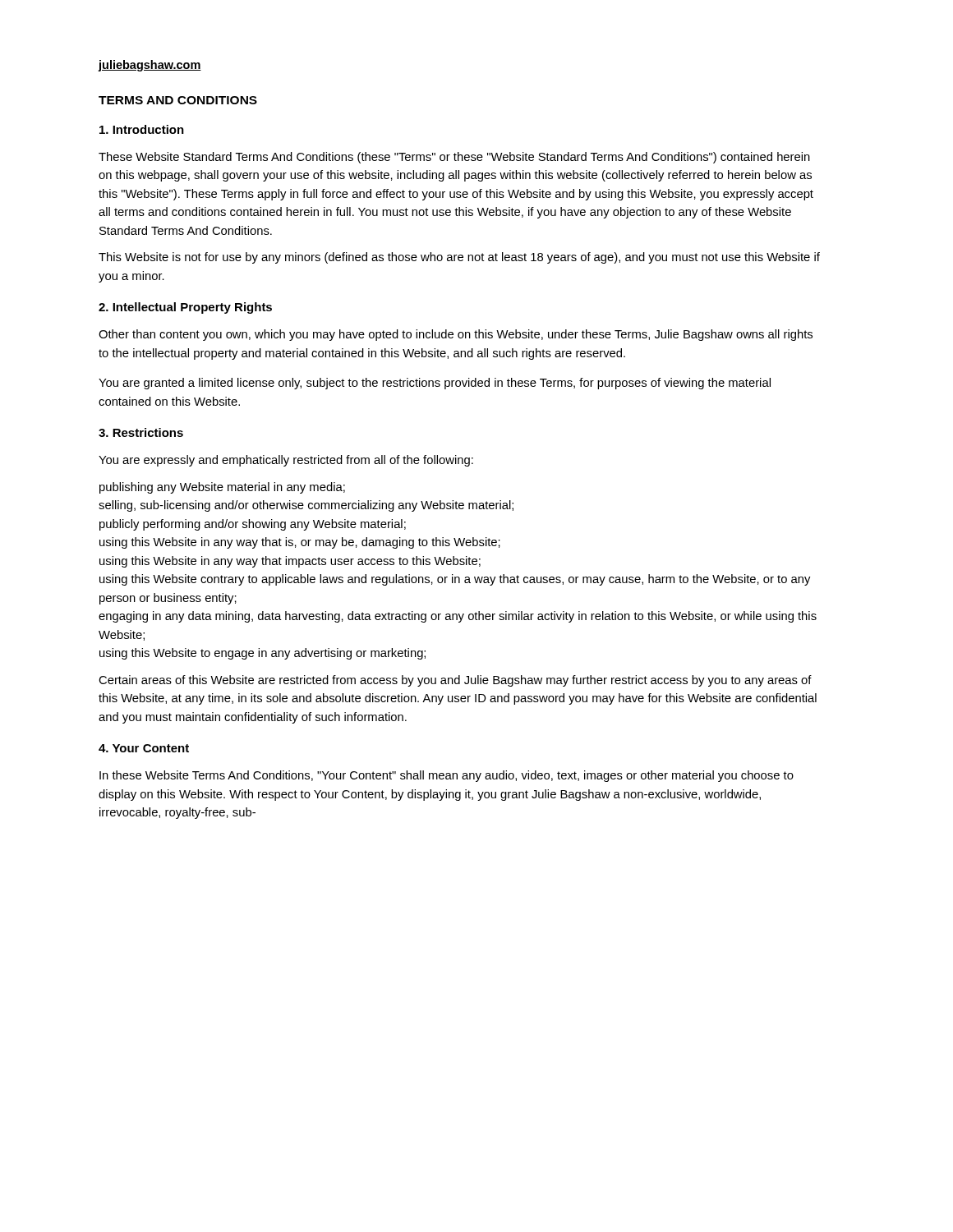Where does it say "3. Restrictions"?

pos(141,433)
